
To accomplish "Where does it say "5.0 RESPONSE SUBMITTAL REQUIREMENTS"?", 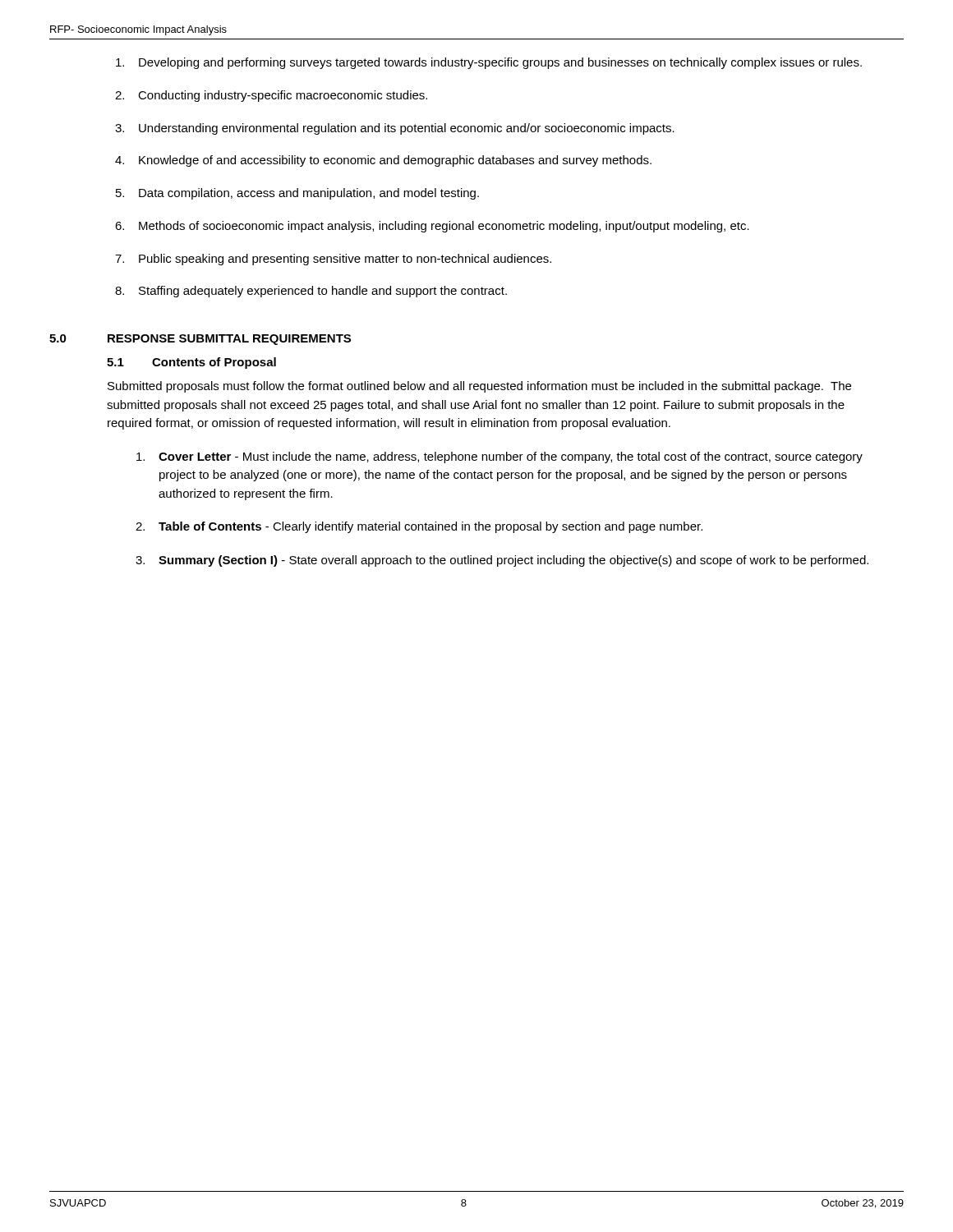I will click(x=200, y=338).
